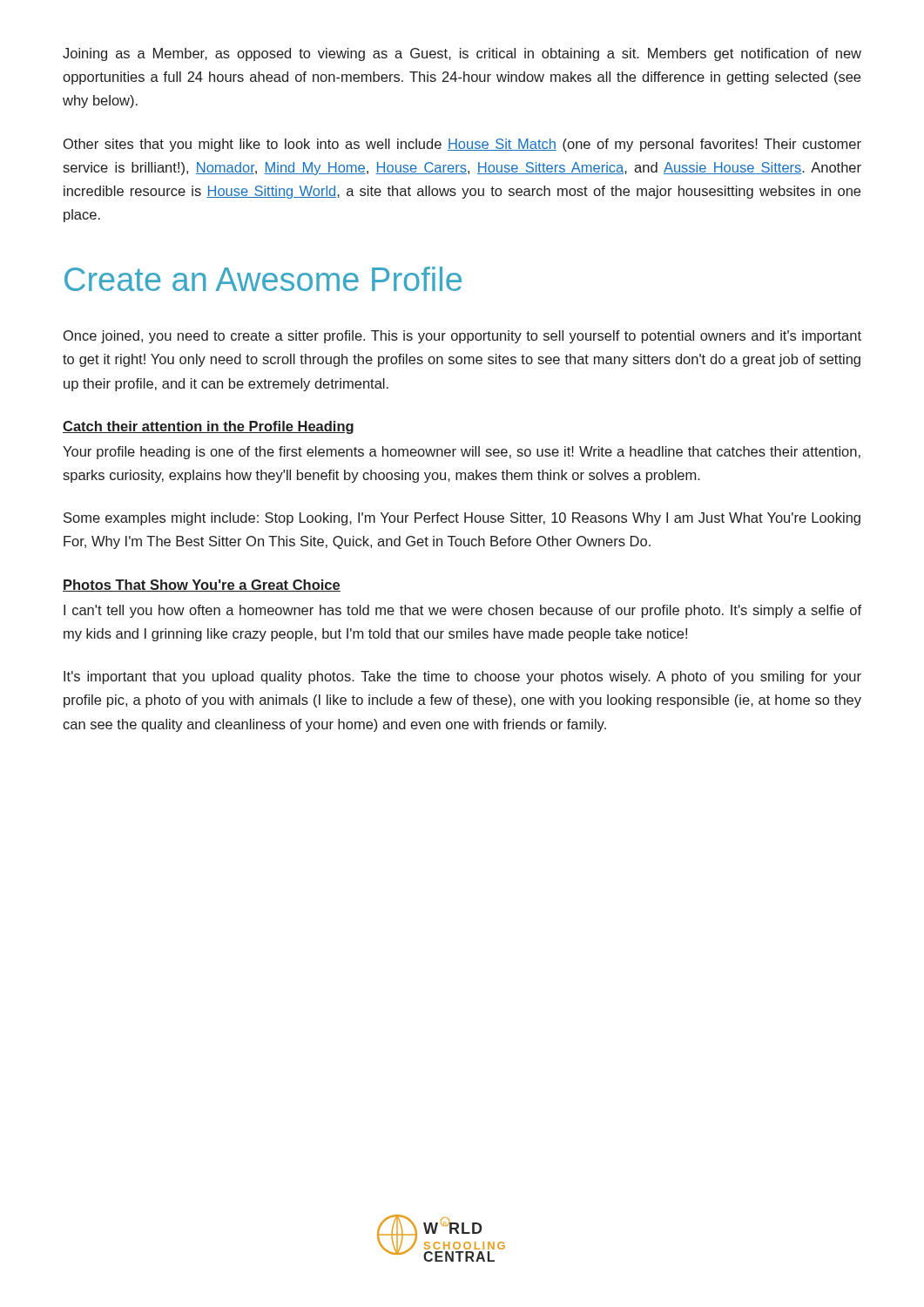Click on the text block starting "It's important that you upload quality"
The height and width of the screenshot is (1307, 924).
click(462, 700)
